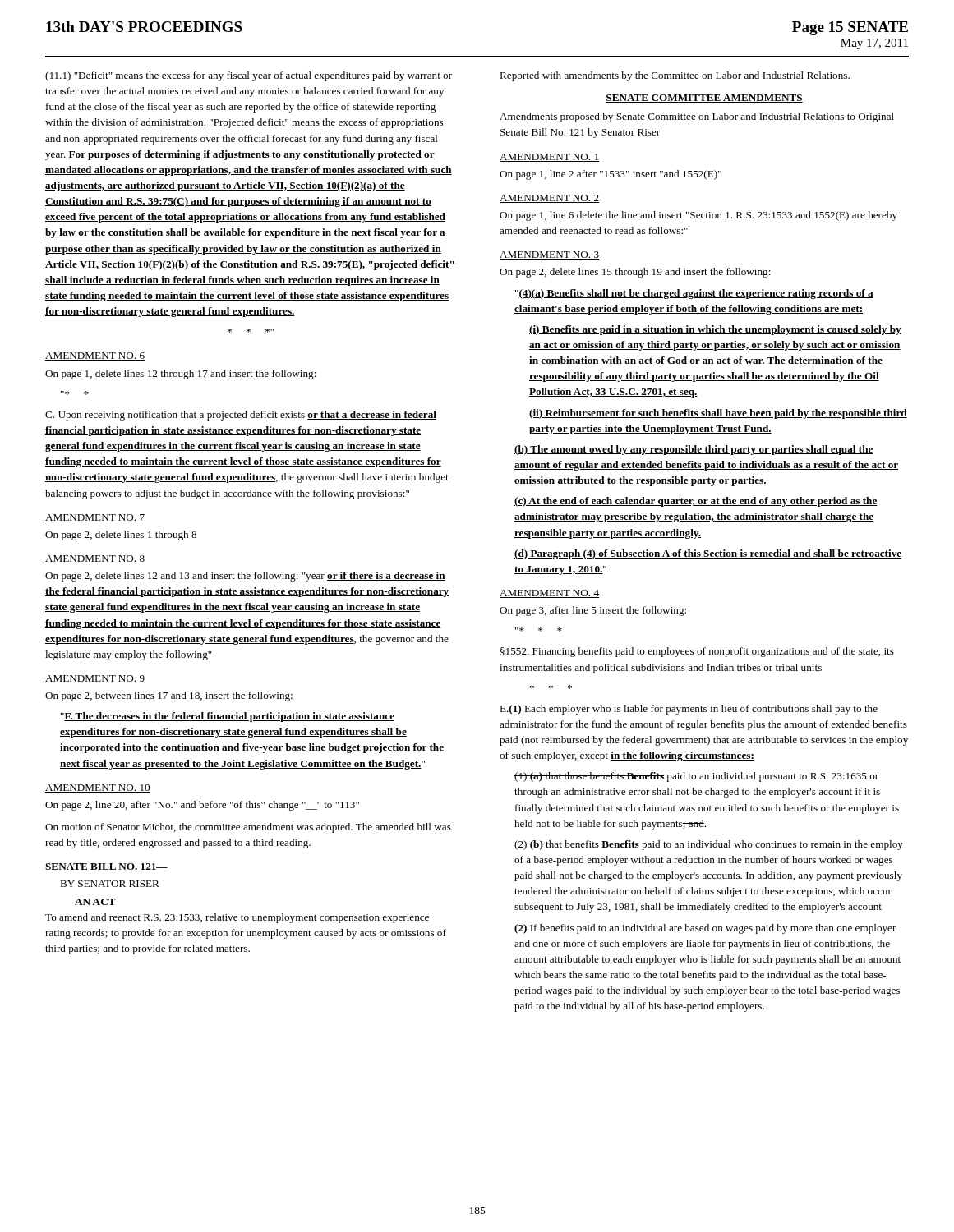Locate the region starting "Reported with amendments"

704,75
